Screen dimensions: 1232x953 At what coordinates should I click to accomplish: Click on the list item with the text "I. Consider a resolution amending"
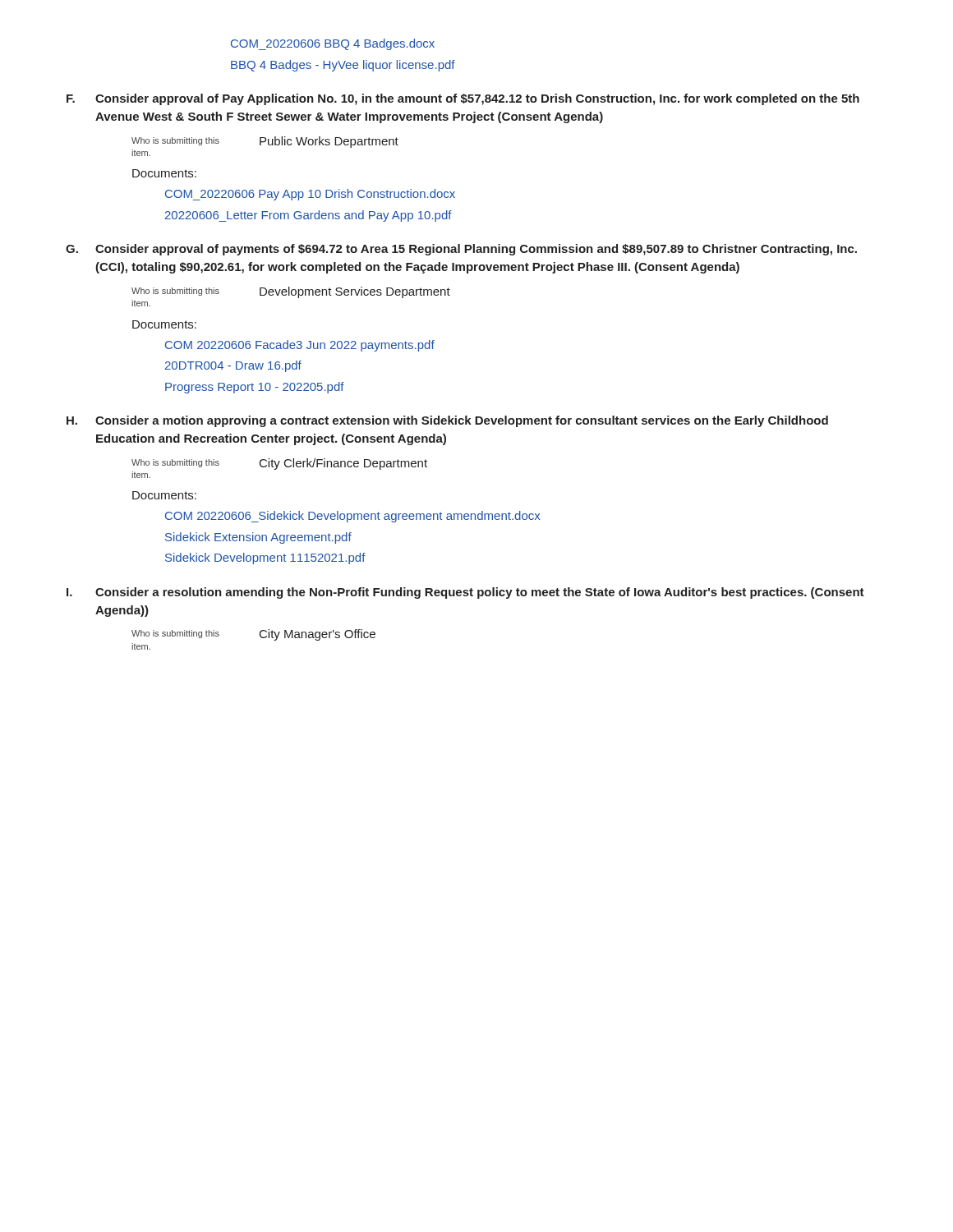[476, 601]
